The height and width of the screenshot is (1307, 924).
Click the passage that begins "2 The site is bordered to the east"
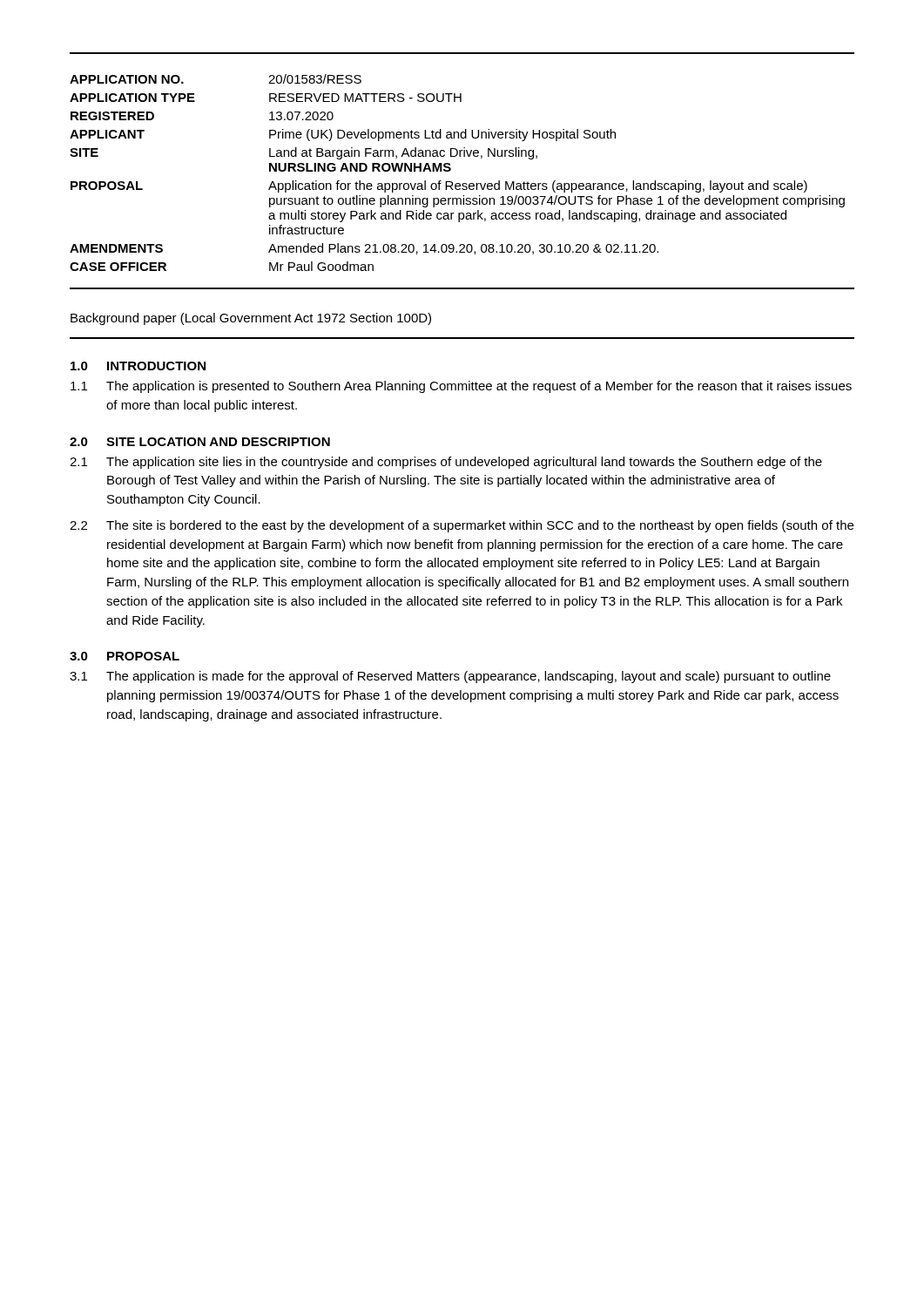click(x=462, y=572)
